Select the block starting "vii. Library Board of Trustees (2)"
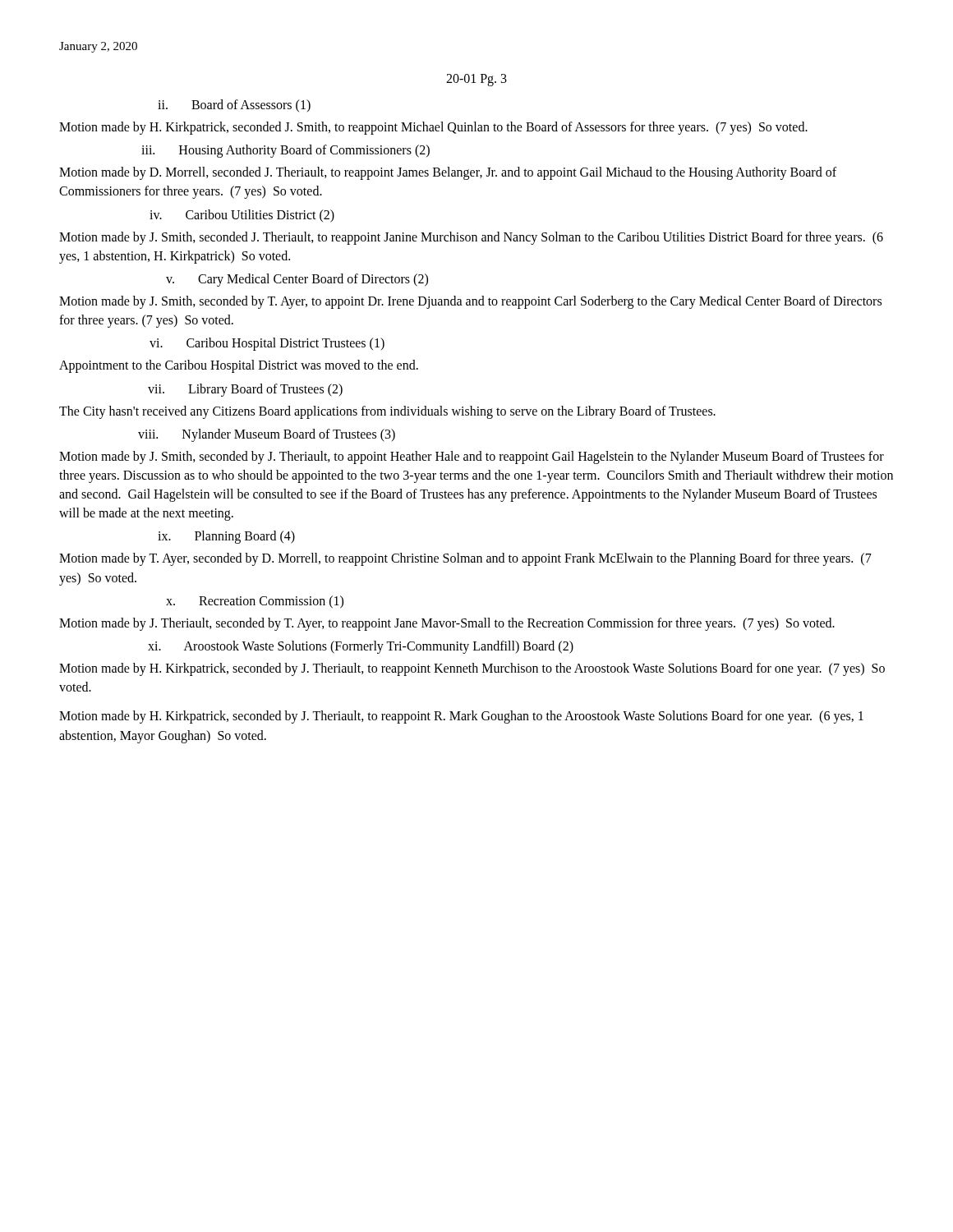Screen dimensions: 1232x953 pos(245,389)
